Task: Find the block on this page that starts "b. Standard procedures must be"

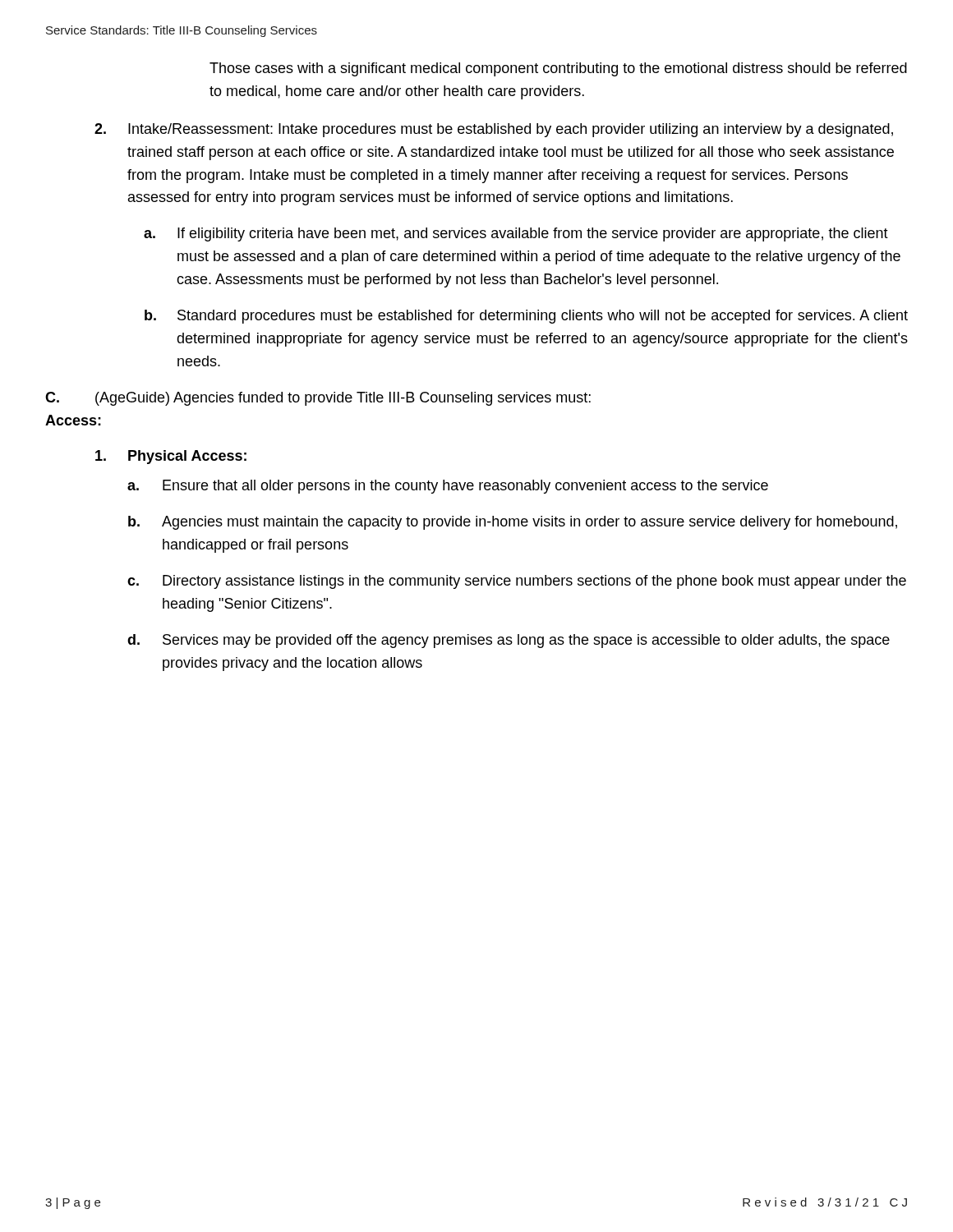Action: (x=526, y=339)
